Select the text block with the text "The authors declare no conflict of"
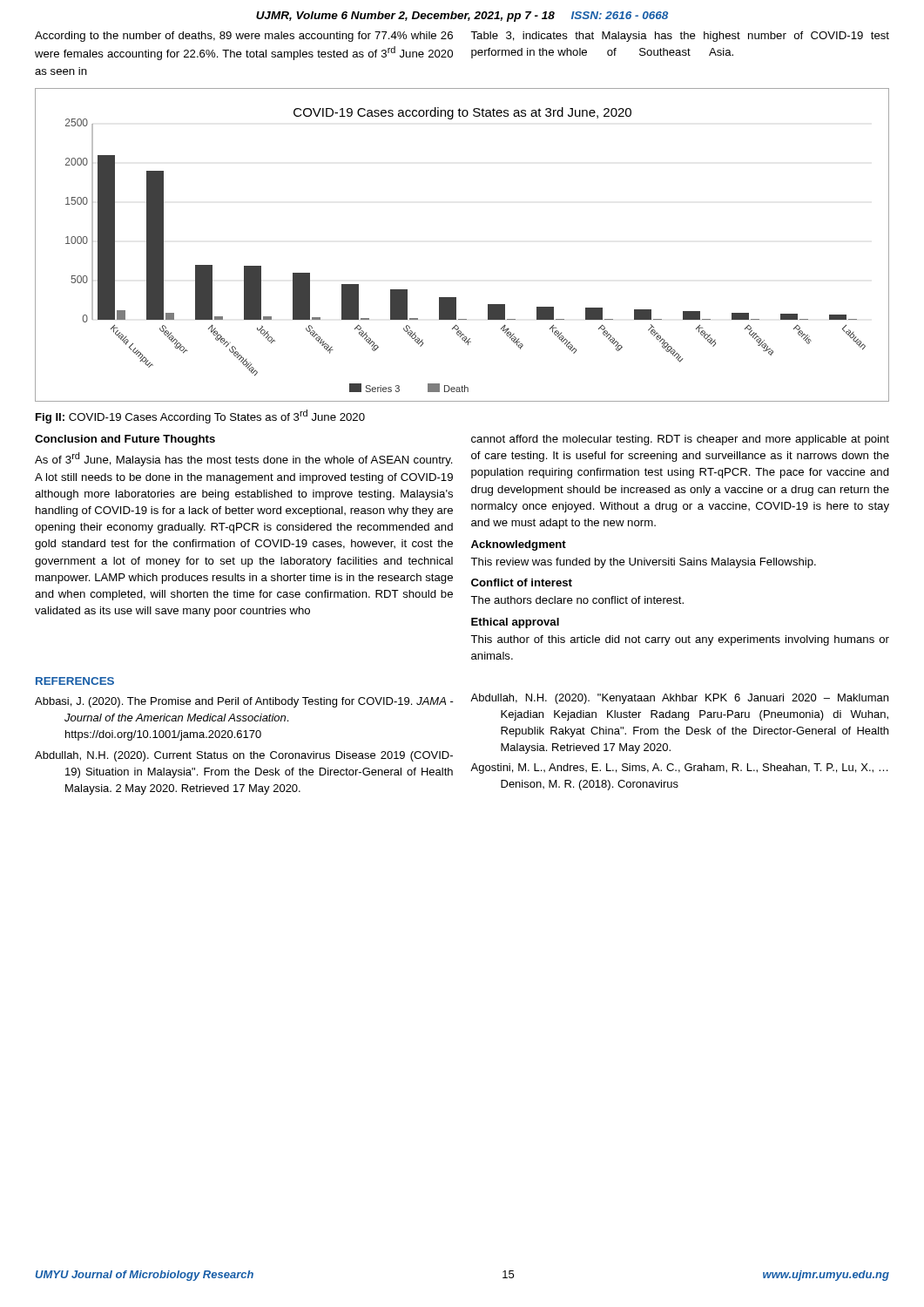 tap(578, 600)
